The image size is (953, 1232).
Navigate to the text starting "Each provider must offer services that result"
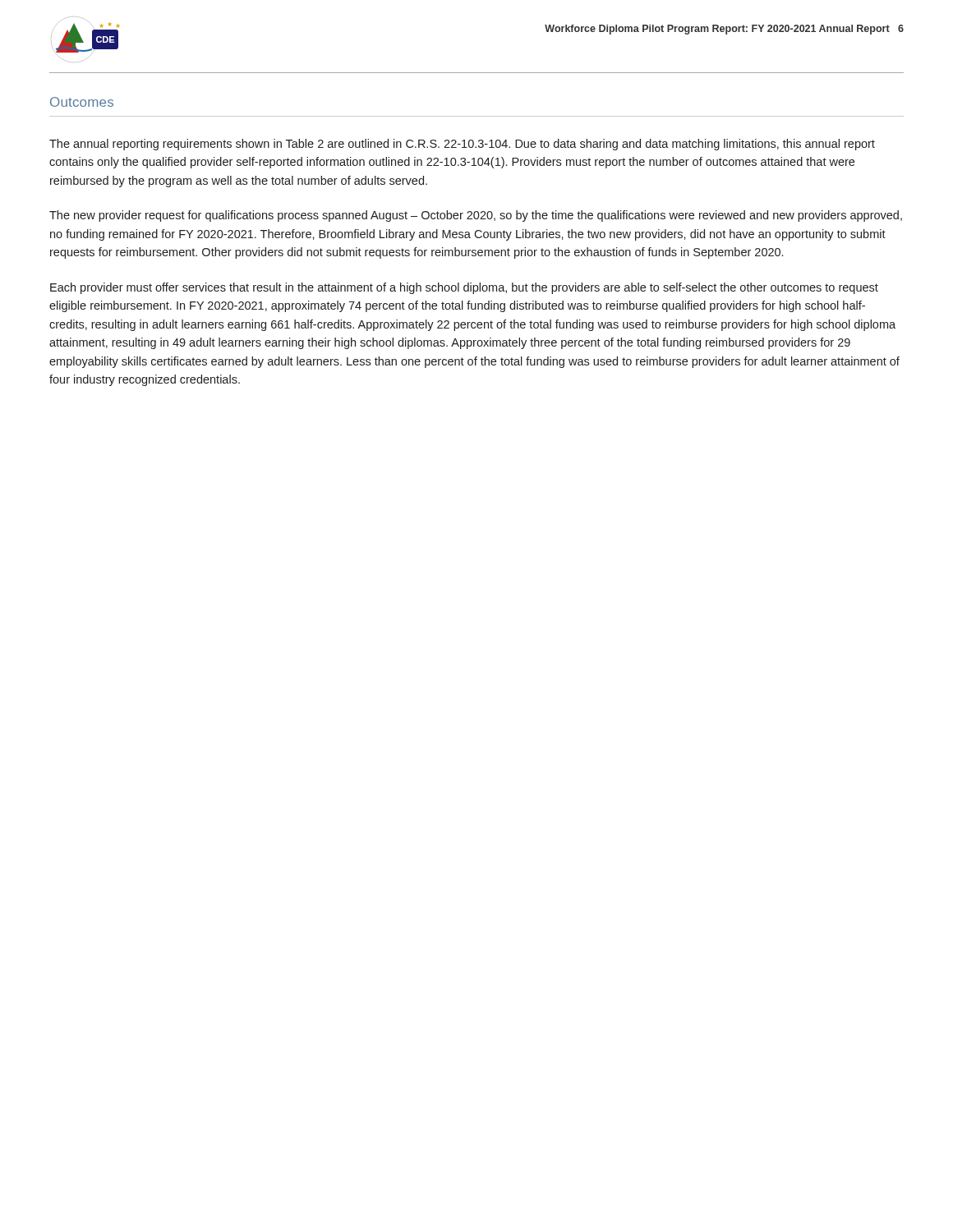tap(474, 333)
